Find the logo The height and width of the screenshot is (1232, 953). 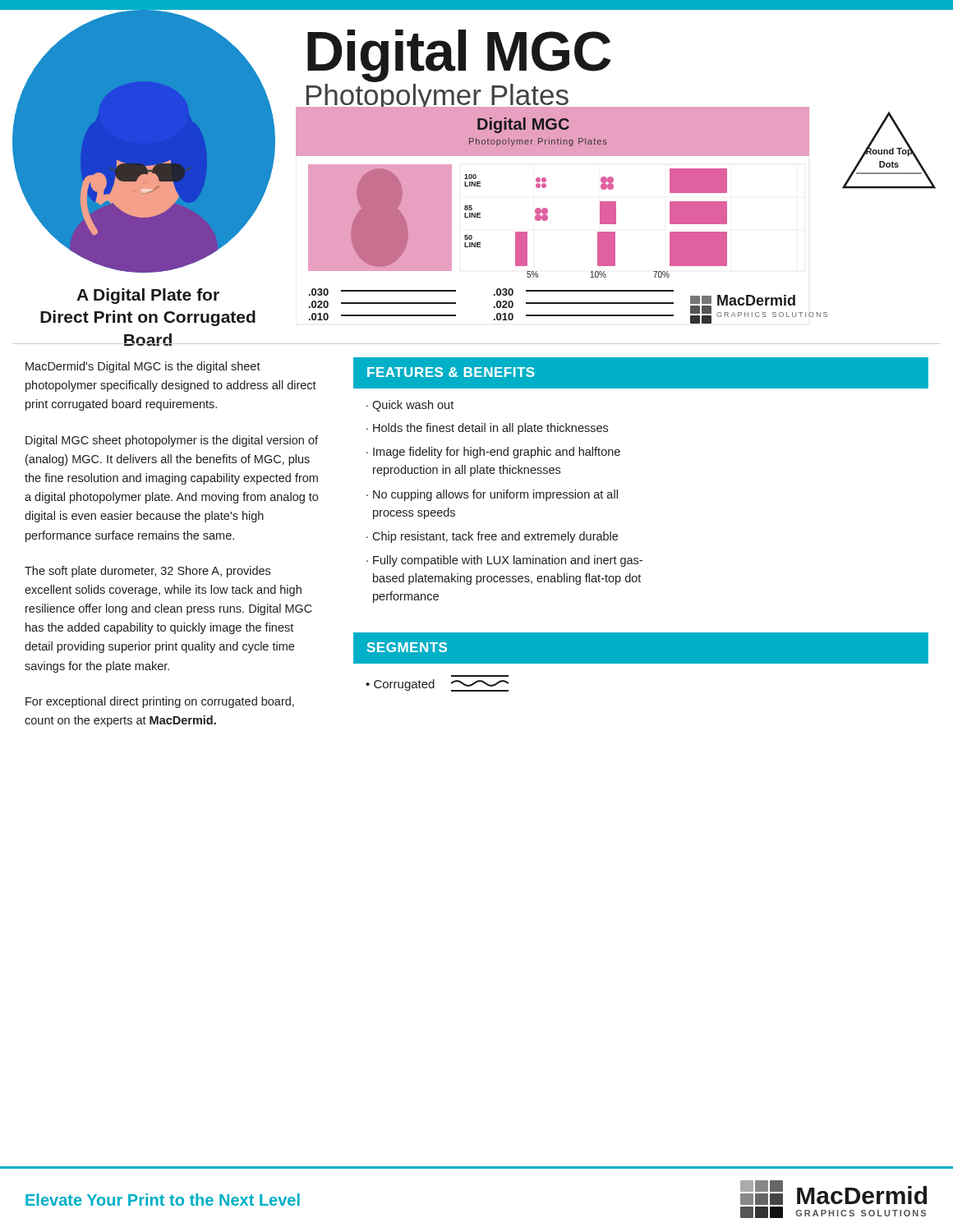pyautogui.click(x=834, y=1200)
